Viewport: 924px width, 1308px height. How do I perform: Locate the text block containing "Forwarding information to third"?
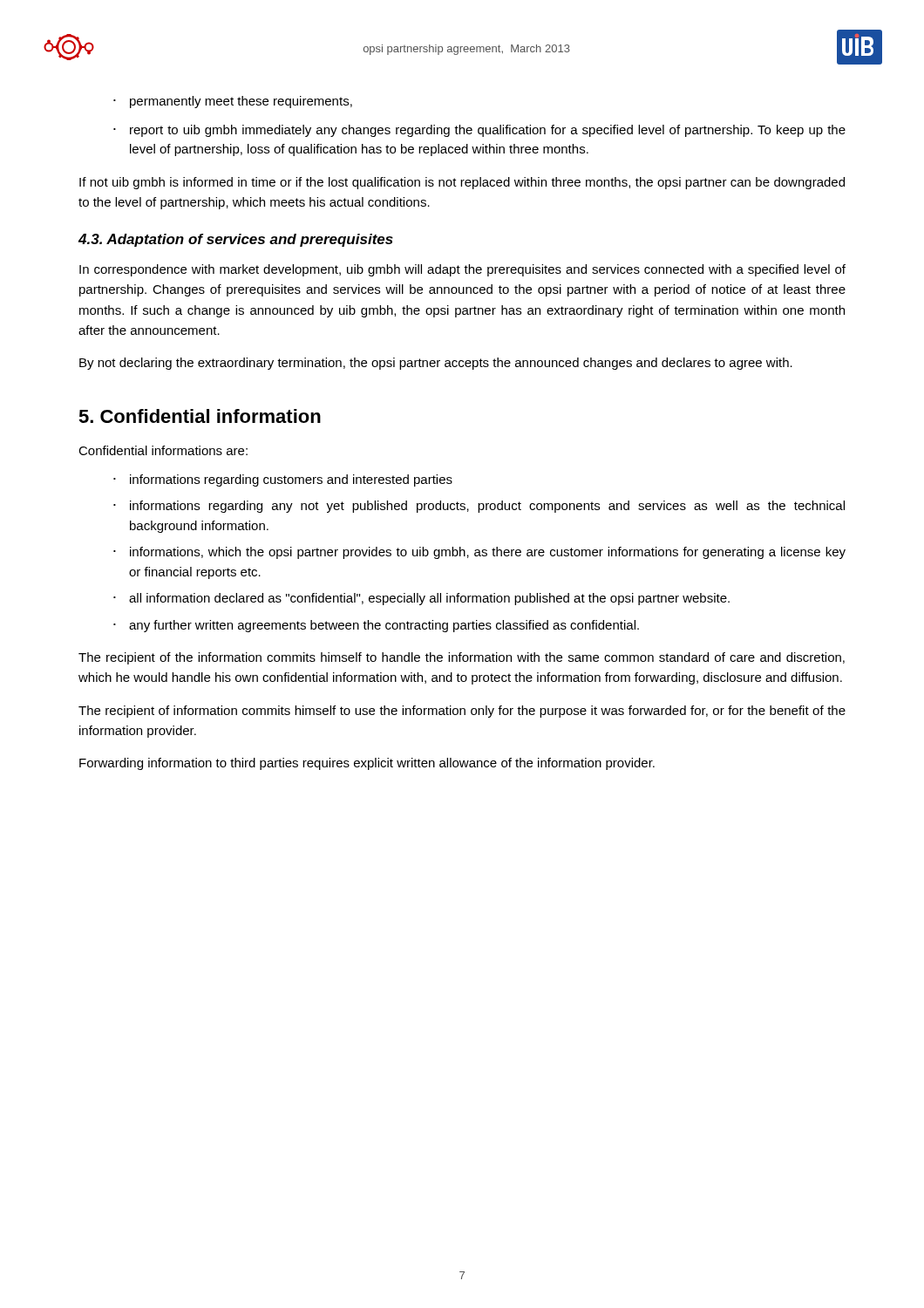pyautogui.click(x=367, y=763)
